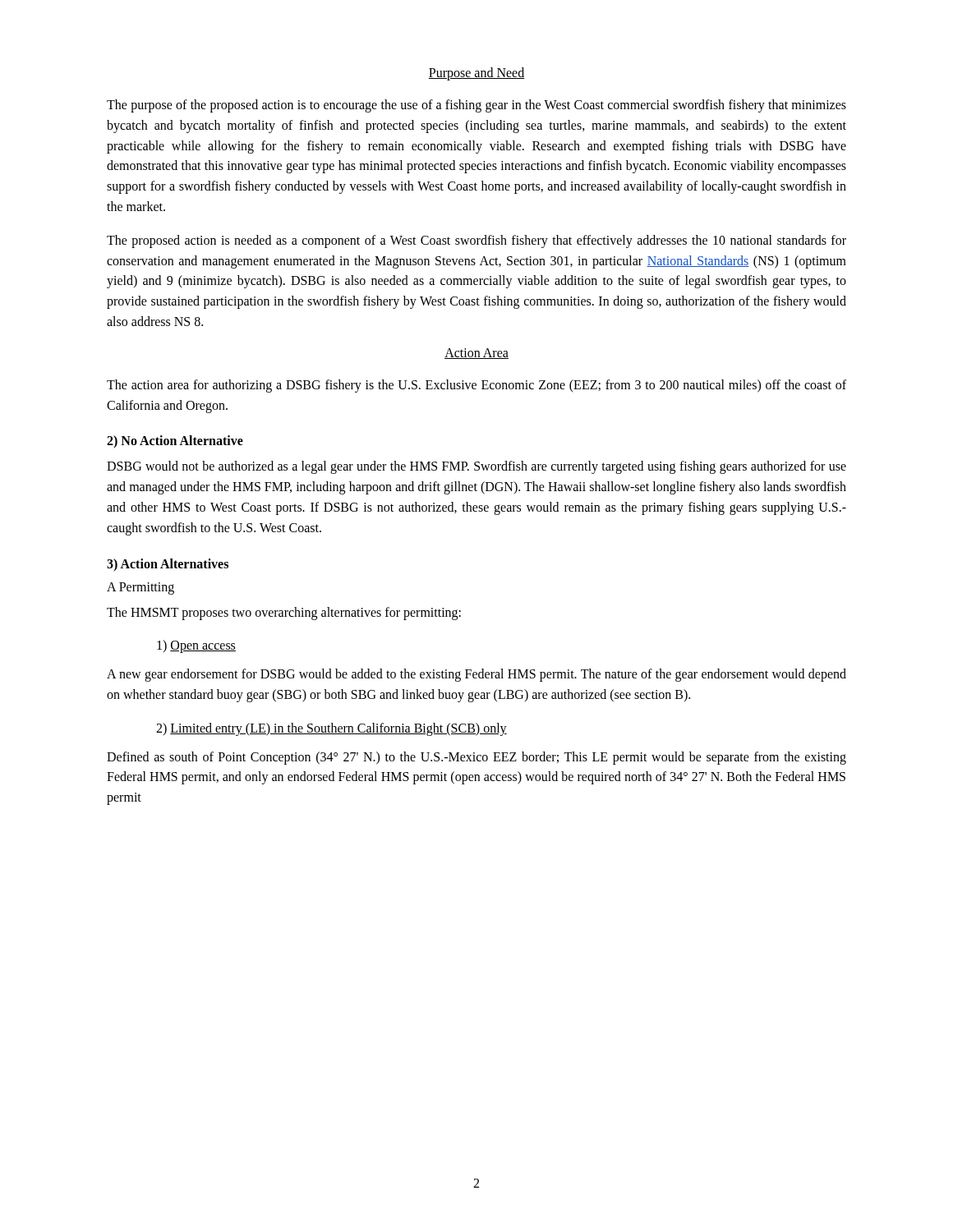Click on the region starting "A Permitting"
This screenshot has height=1232, width=953.
(x=141, y=586)
